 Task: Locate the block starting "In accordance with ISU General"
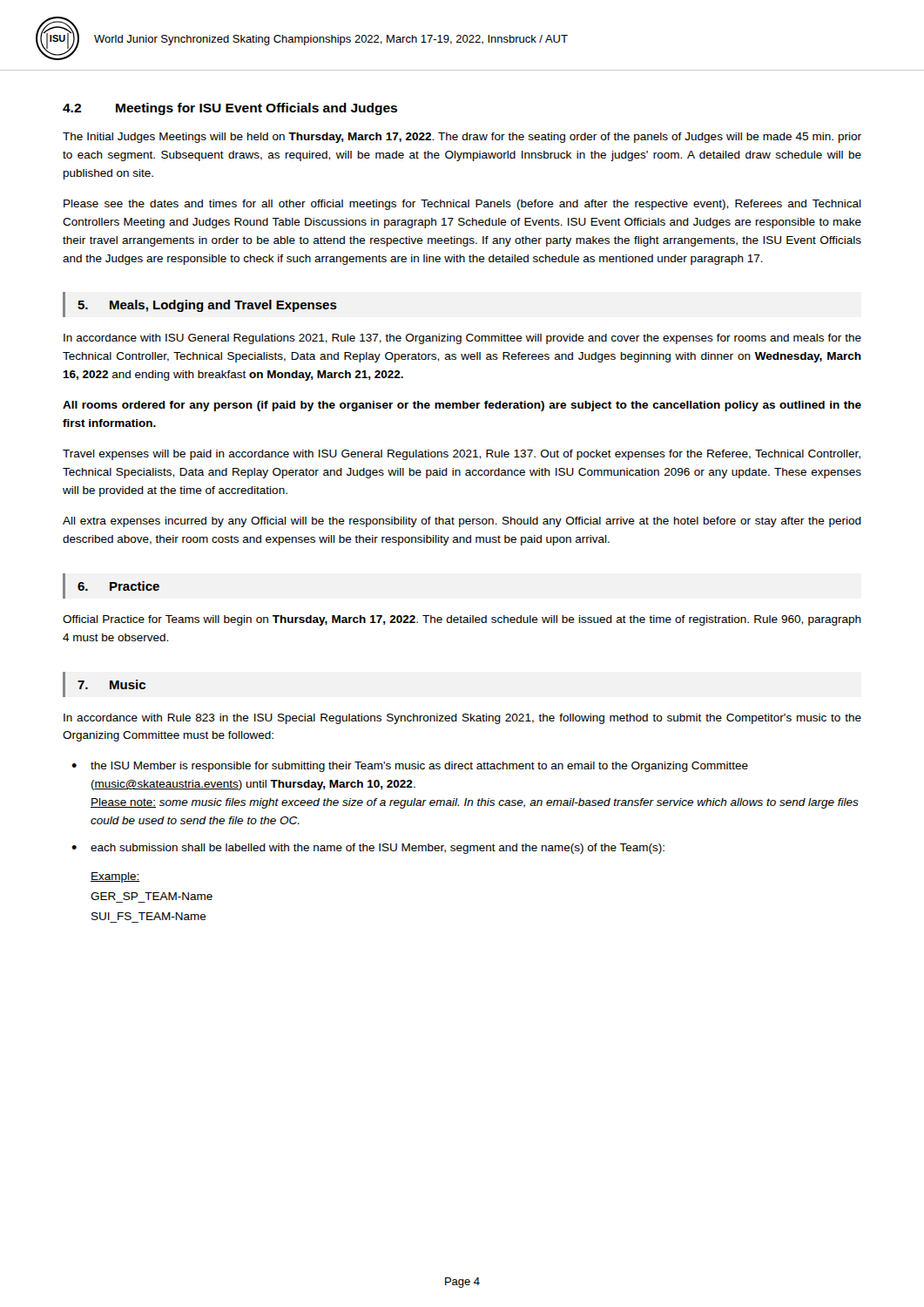462,356
